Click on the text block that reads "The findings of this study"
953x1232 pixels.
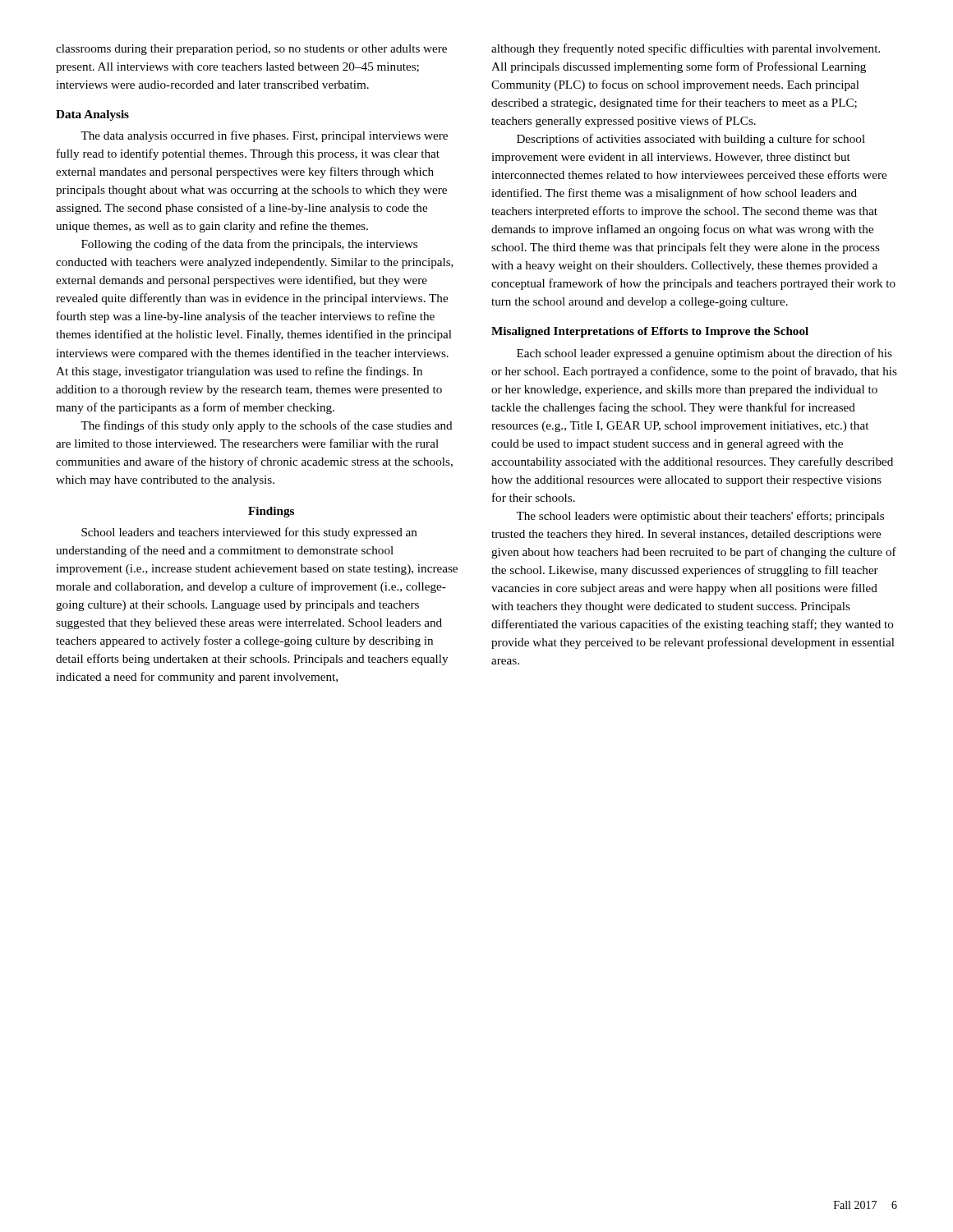[x=259, y=452]
